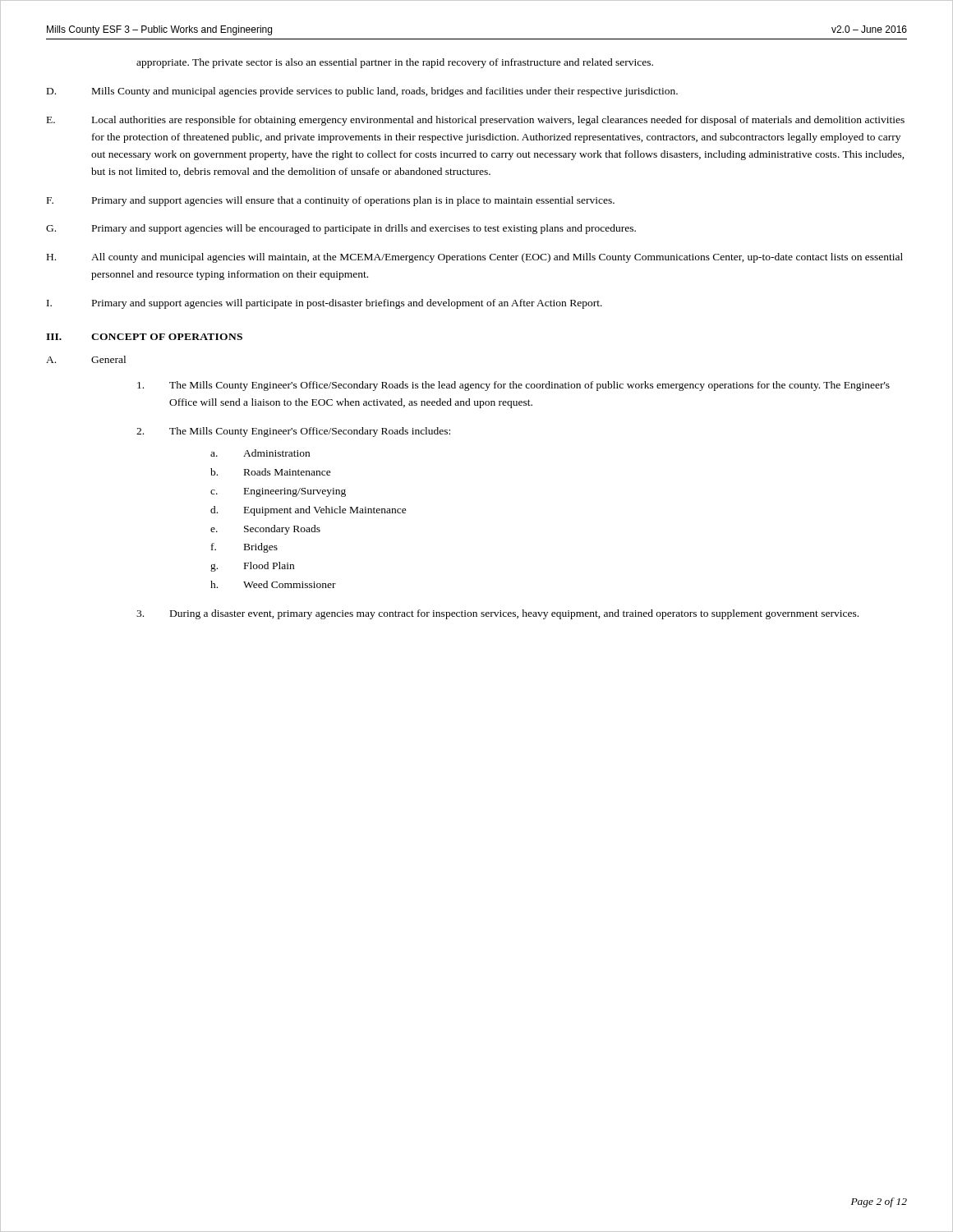
Task: Locate the text "CONCEPT OF OPERATIONS"
Action: click(167, 336)
